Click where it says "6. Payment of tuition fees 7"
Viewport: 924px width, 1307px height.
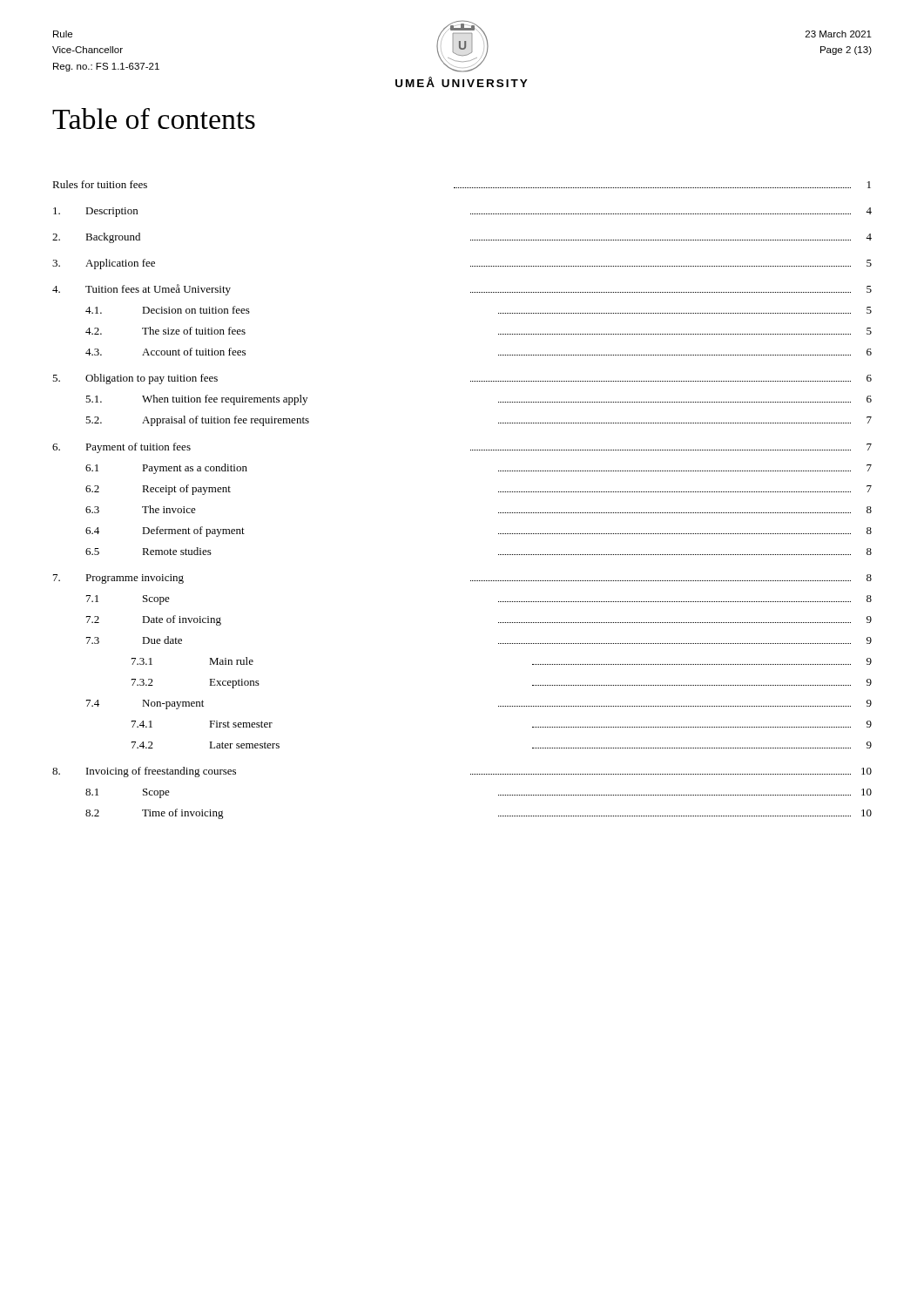tap(462, 447)
